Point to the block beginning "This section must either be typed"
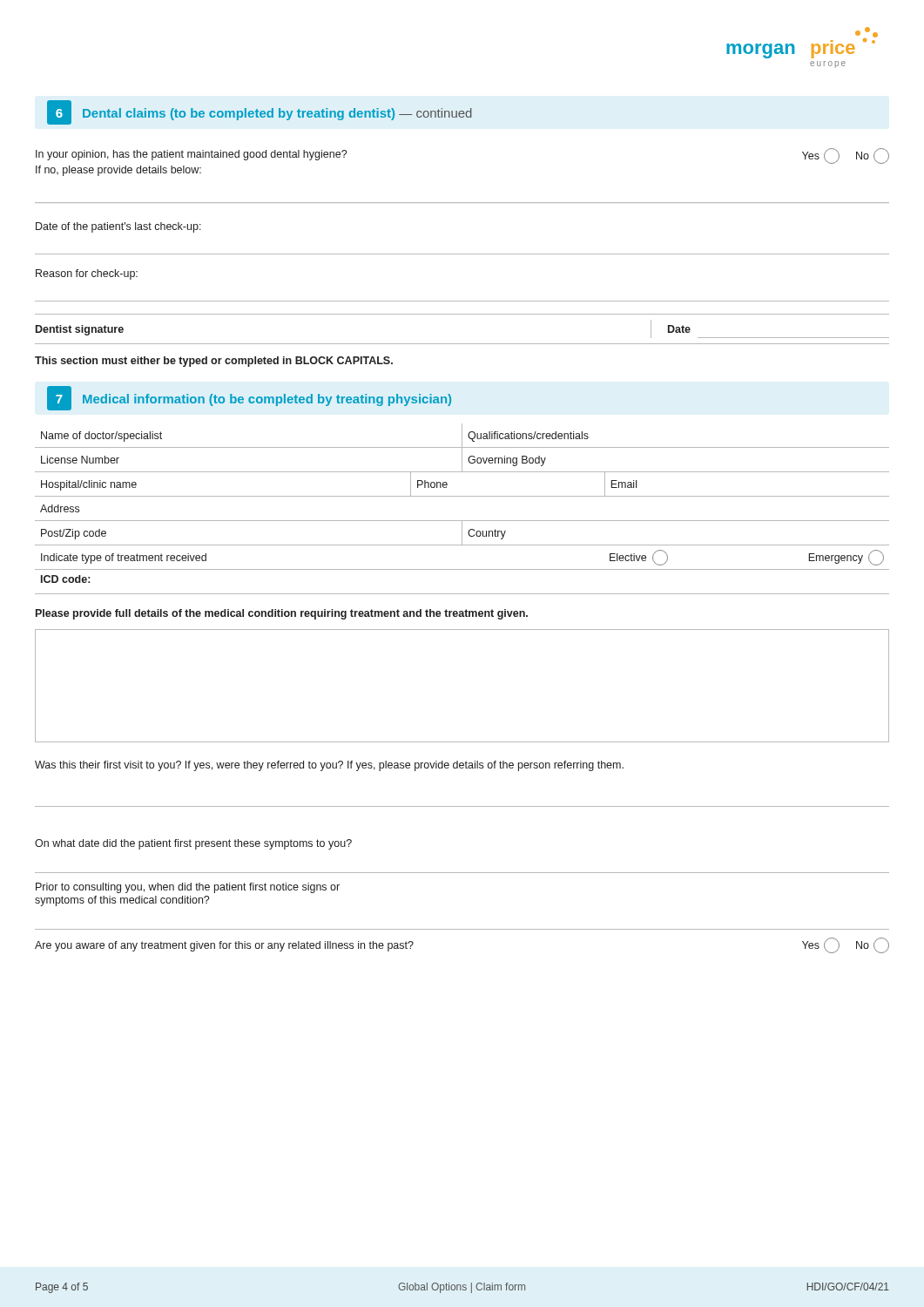 (x=214, y=361)
